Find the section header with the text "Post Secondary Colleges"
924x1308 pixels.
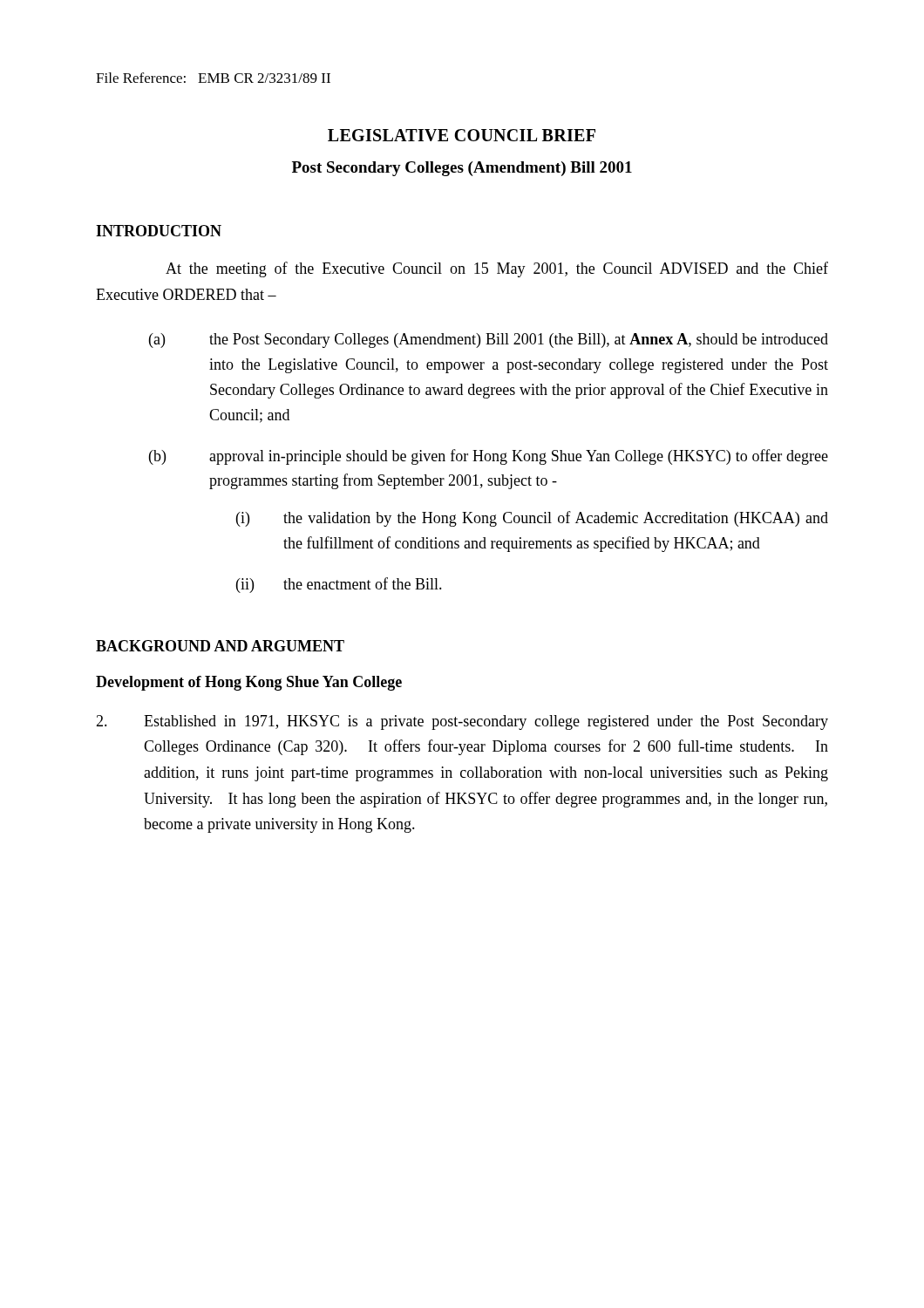tap(462, 167)
